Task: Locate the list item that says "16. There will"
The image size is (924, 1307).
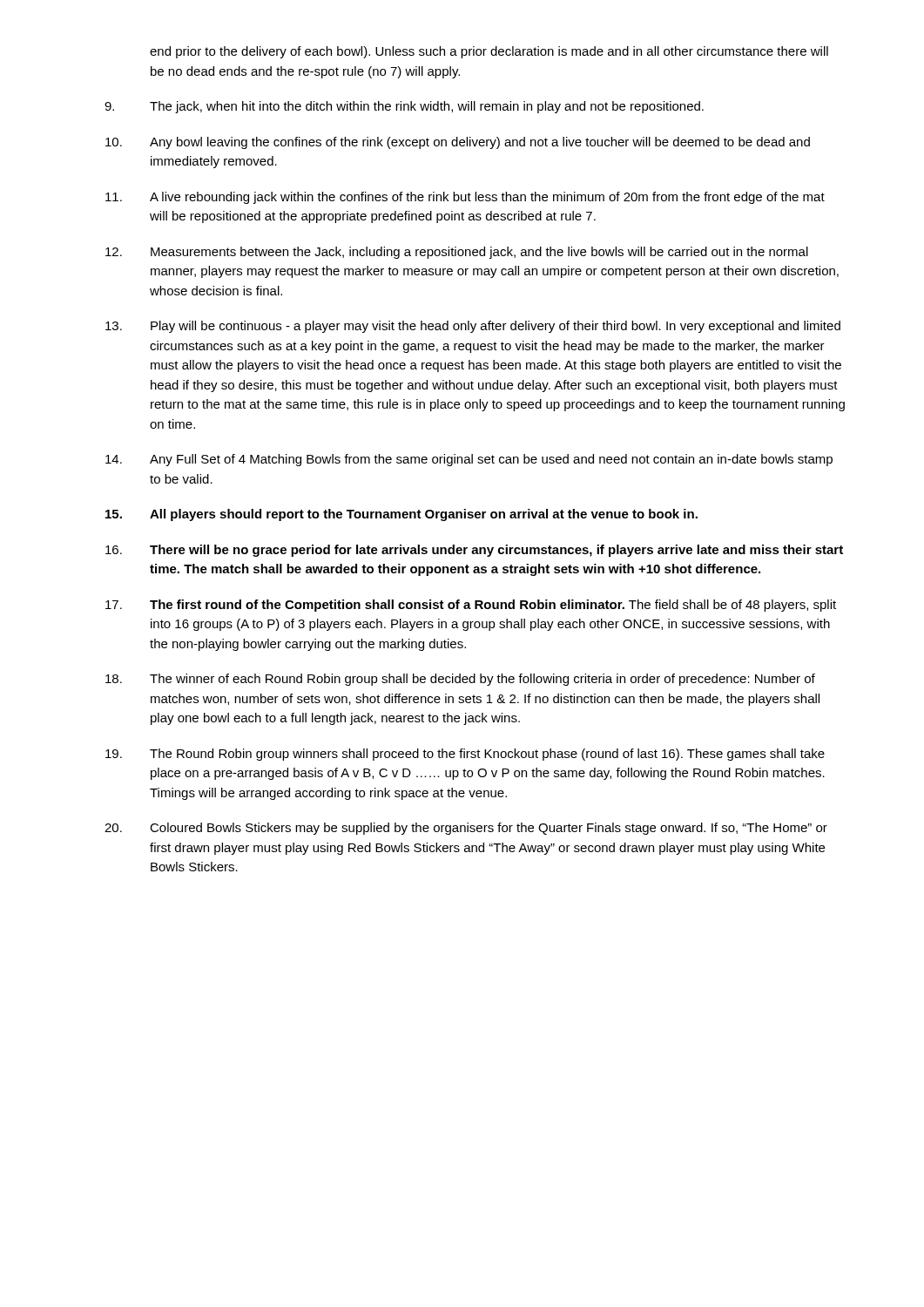Action: click(x=475, y=559)
